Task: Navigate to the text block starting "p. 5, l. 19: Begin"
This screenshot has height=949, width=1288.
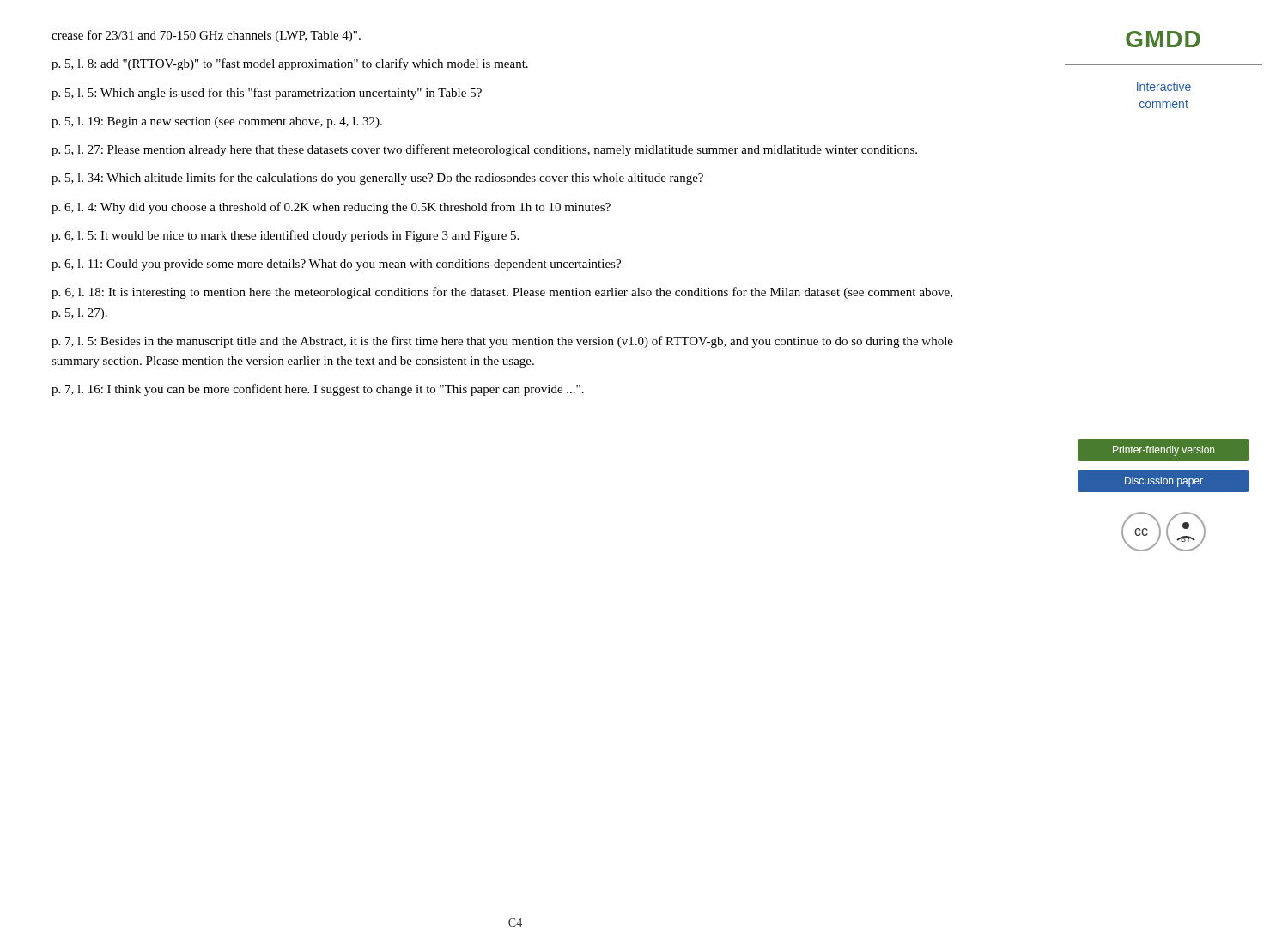Action: 217,121
